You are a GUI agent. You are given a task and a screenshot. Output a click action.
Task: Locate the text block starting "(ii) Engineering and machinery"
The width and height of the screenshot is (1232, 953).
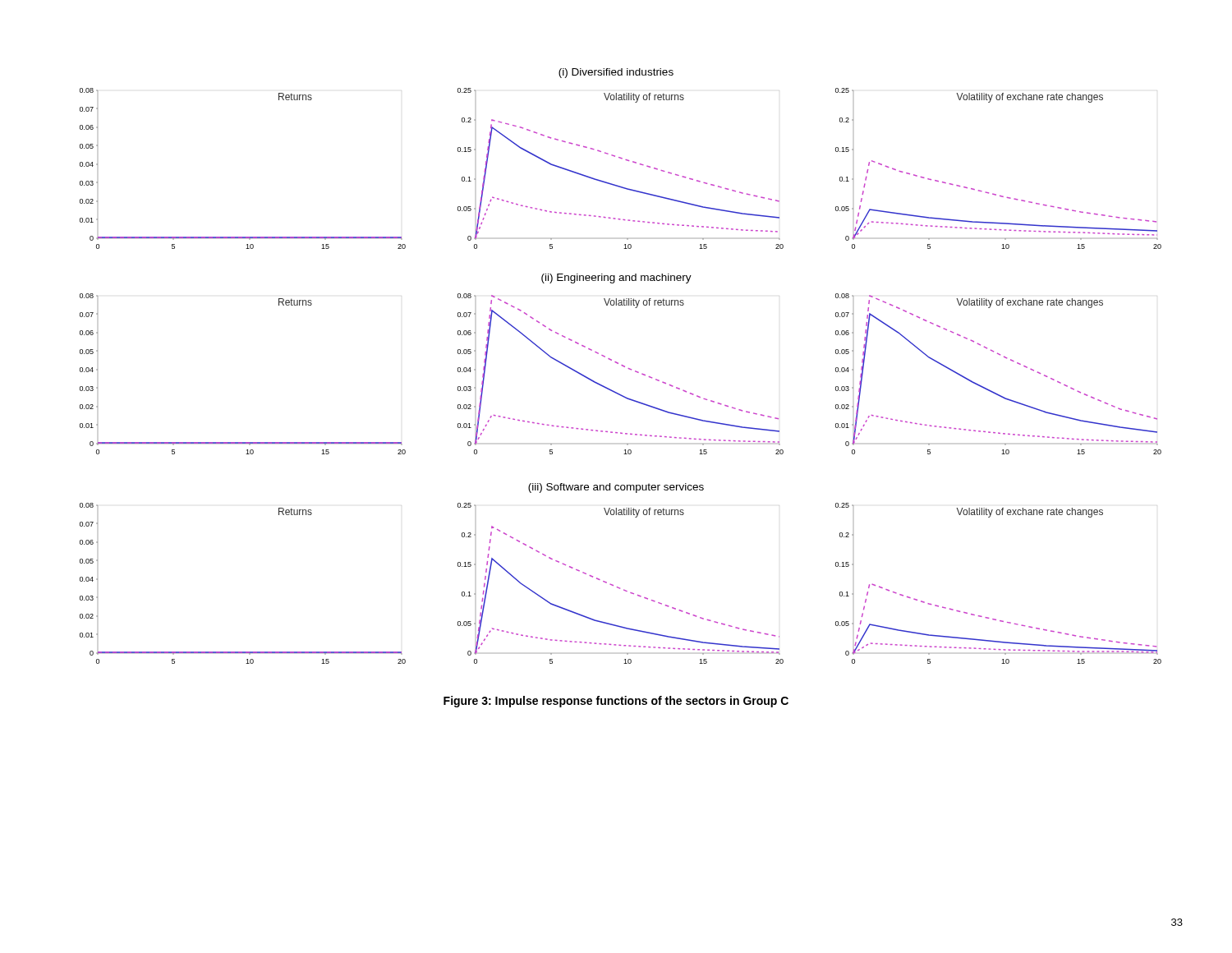tap(616, 277)
